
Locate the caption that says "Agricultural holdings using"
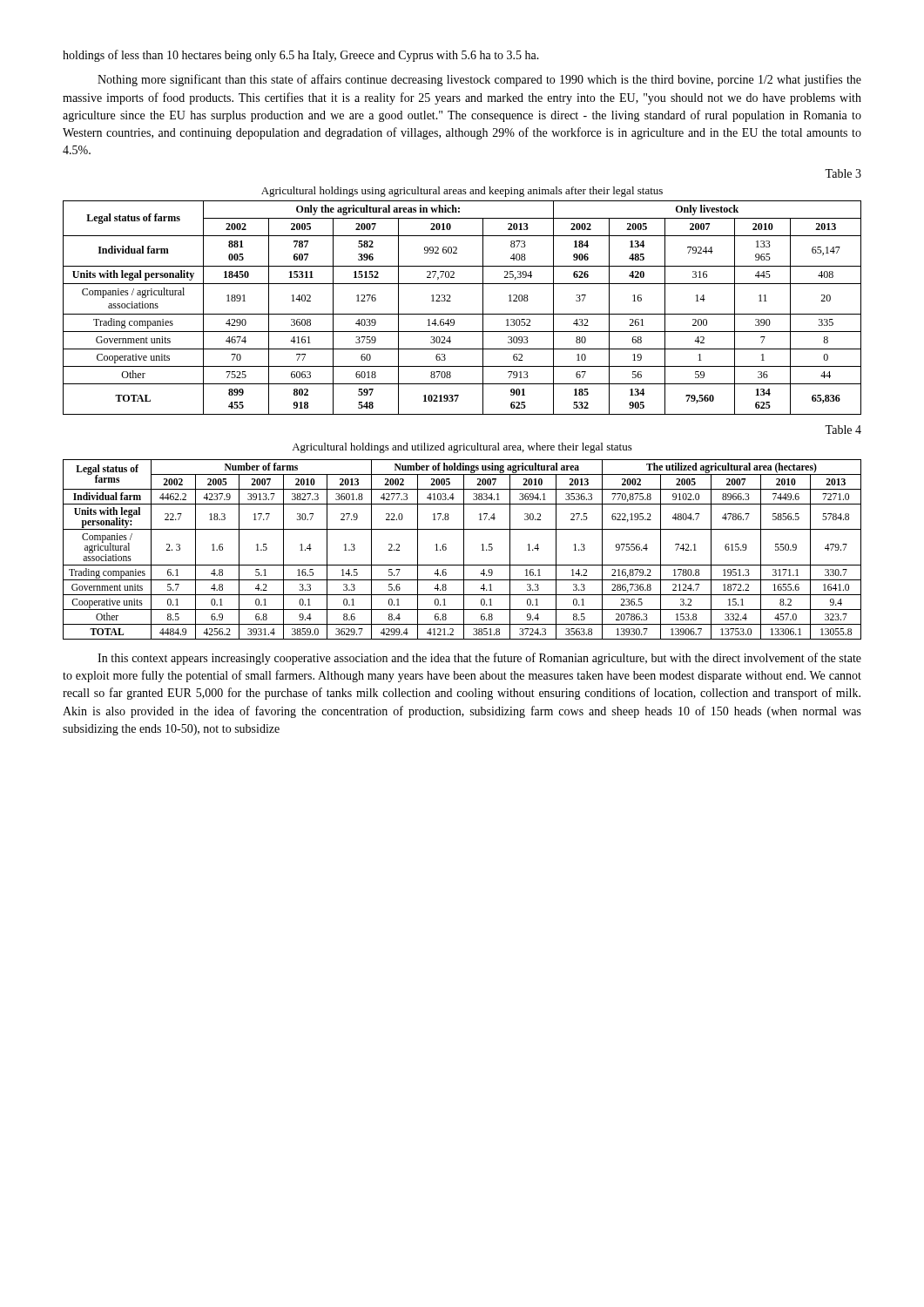(462, 190)
